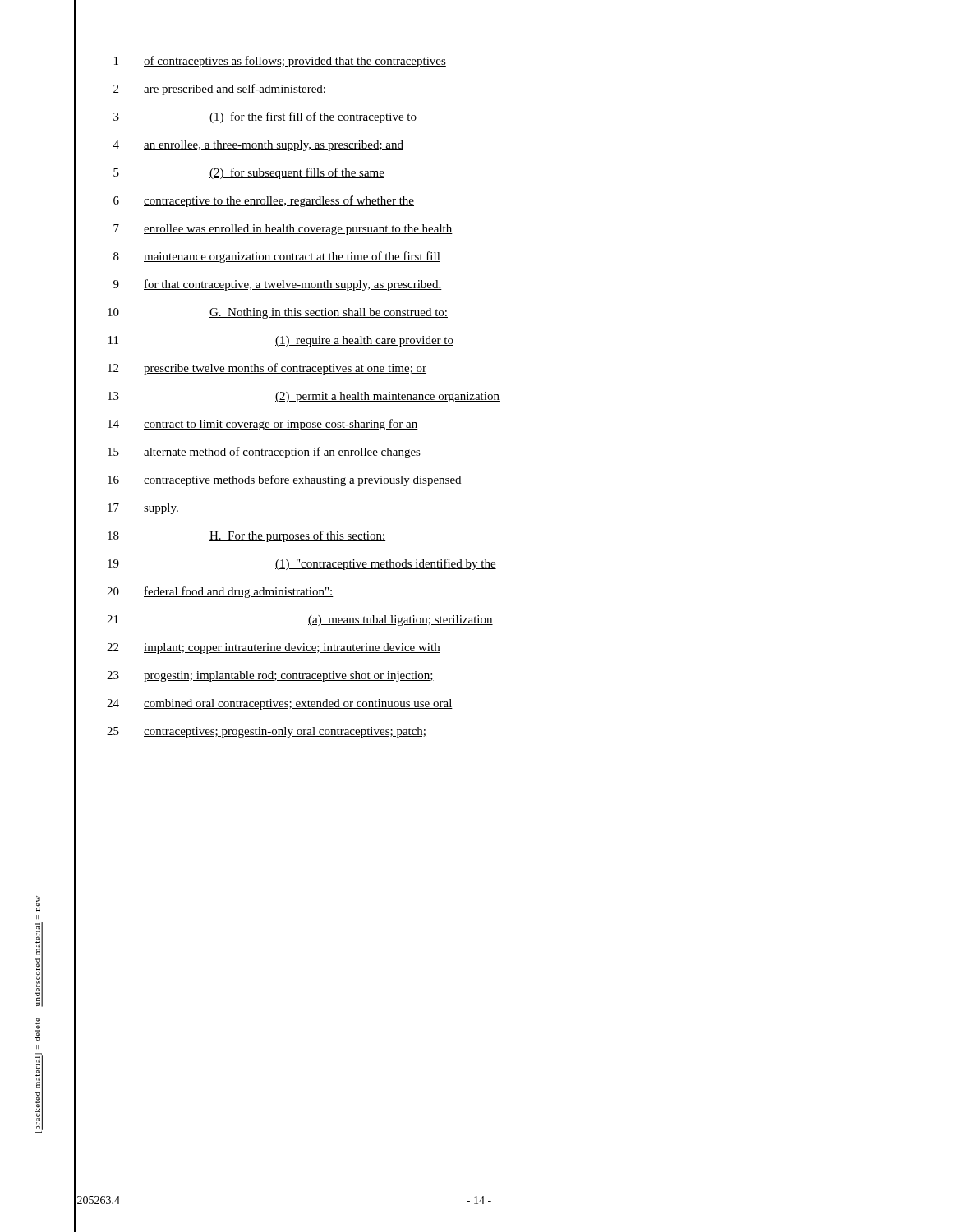Viewport: 953px width, 1232px height.
Task: Find the region starting "9 for that contraceptive, a twelve-month supply, as"
Action: (x=258, y=285)
